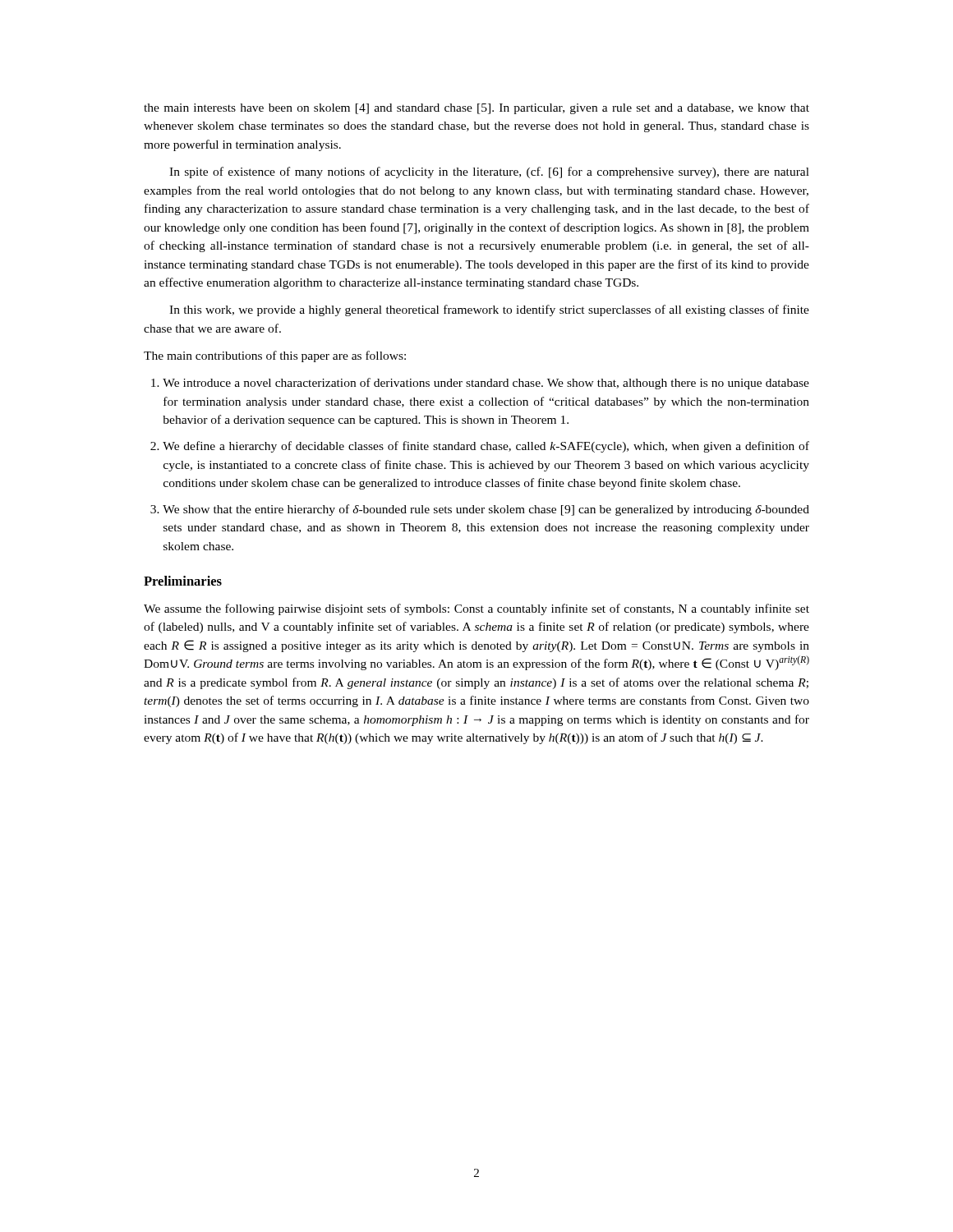Navigate to the region starting "We show that the entire hierarchy"
Viewport: 953px width, 1232px height.
[x=486, y=528]
